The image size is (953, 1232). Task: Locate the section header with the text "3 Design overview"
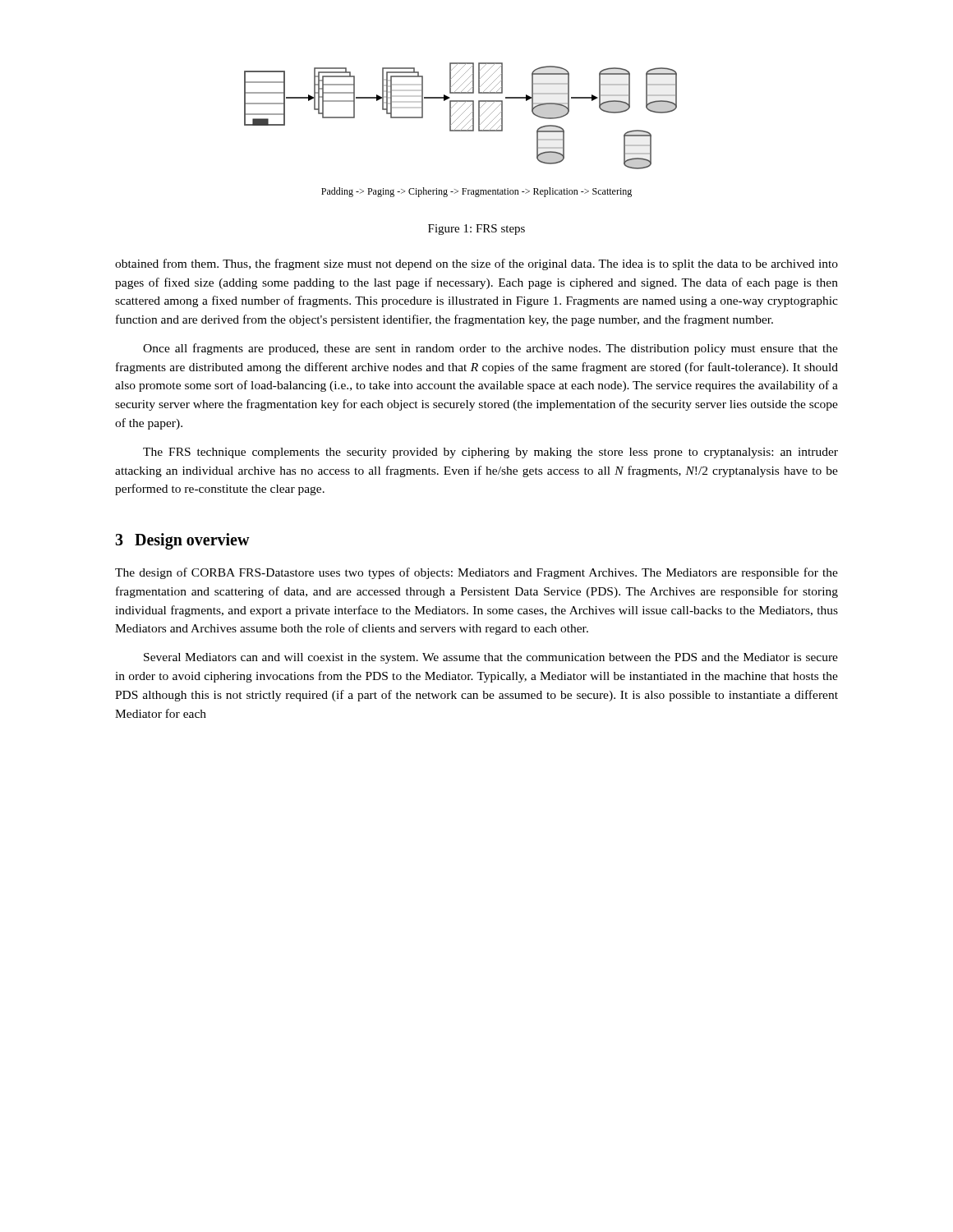click(182, 540)
